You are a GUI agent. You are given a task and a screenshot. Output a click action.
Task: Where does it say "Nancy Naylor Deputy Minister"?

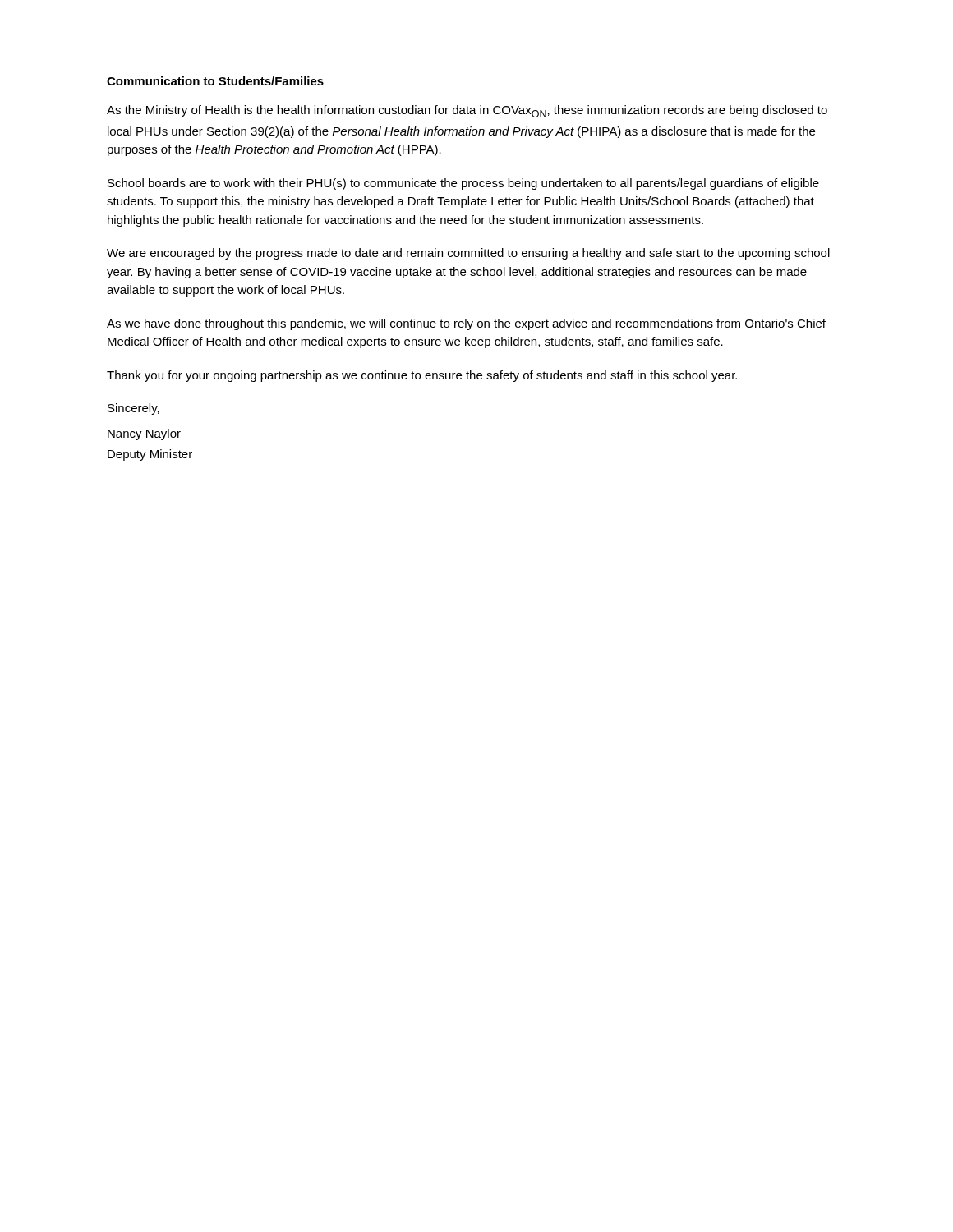(150, 444)
